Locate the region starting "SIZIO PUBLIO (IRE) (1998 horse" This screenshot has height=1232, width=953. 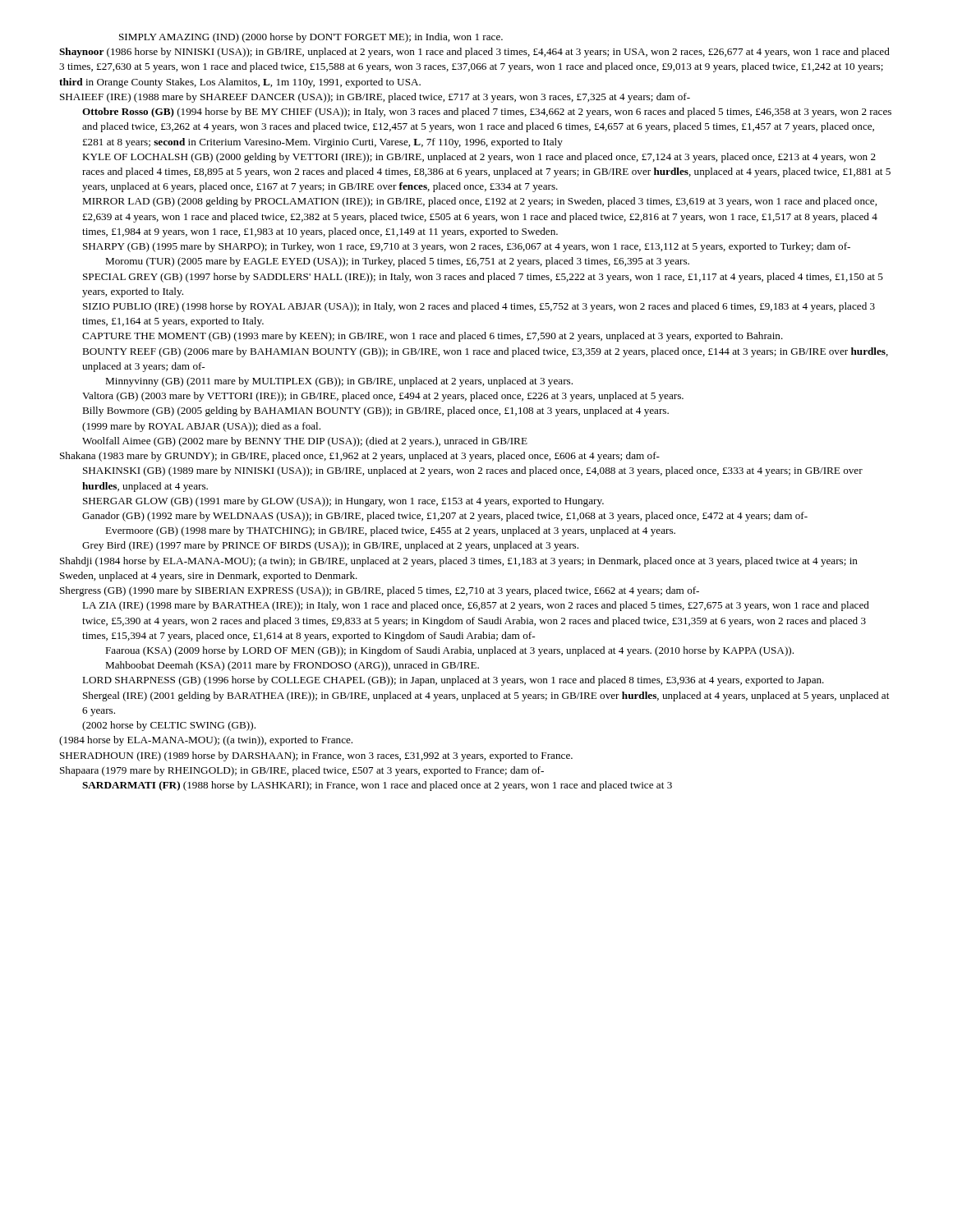click(488, 314)
